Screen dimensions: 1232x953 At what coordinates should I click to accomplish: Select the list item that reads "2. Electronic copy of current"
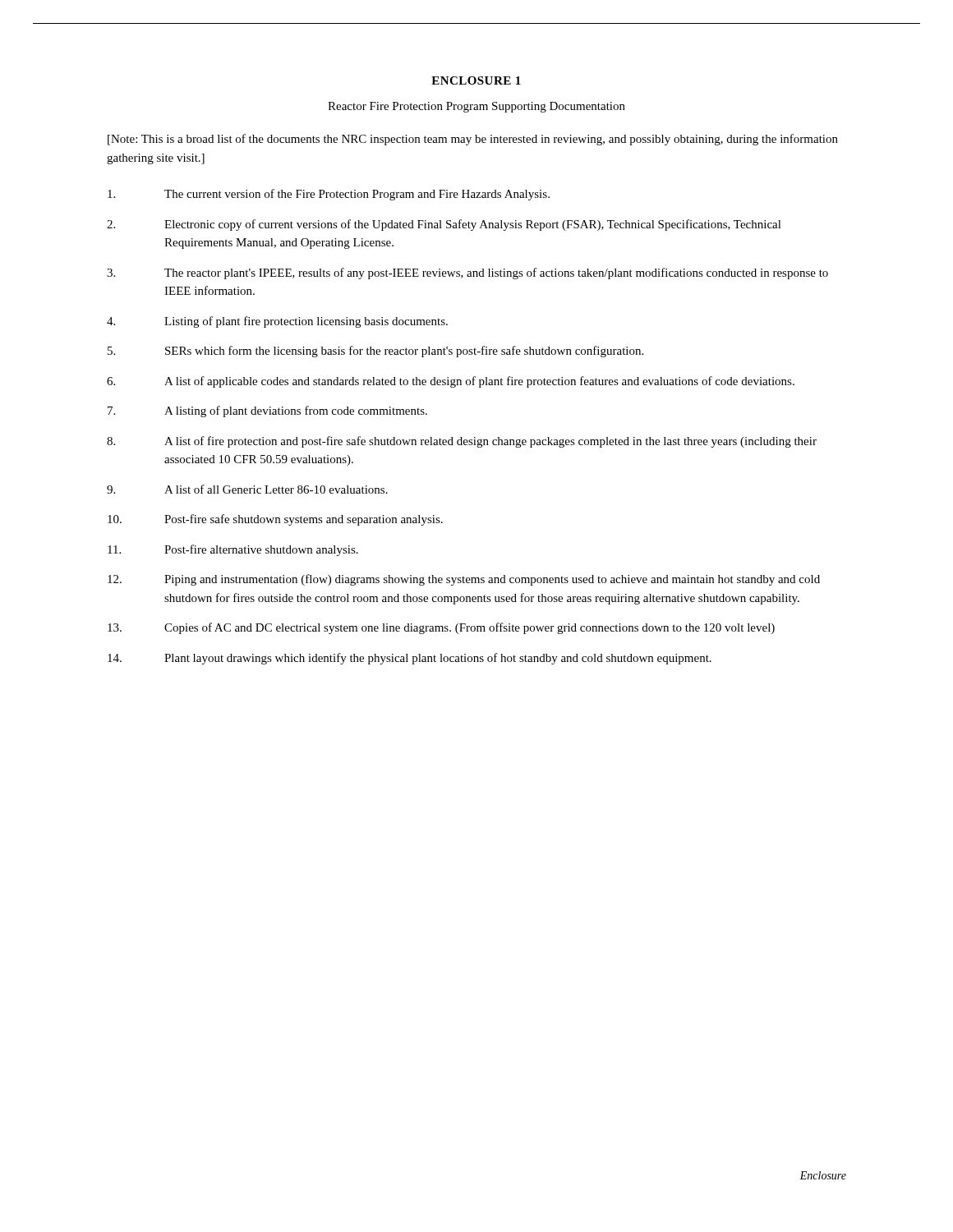[476, 233]
